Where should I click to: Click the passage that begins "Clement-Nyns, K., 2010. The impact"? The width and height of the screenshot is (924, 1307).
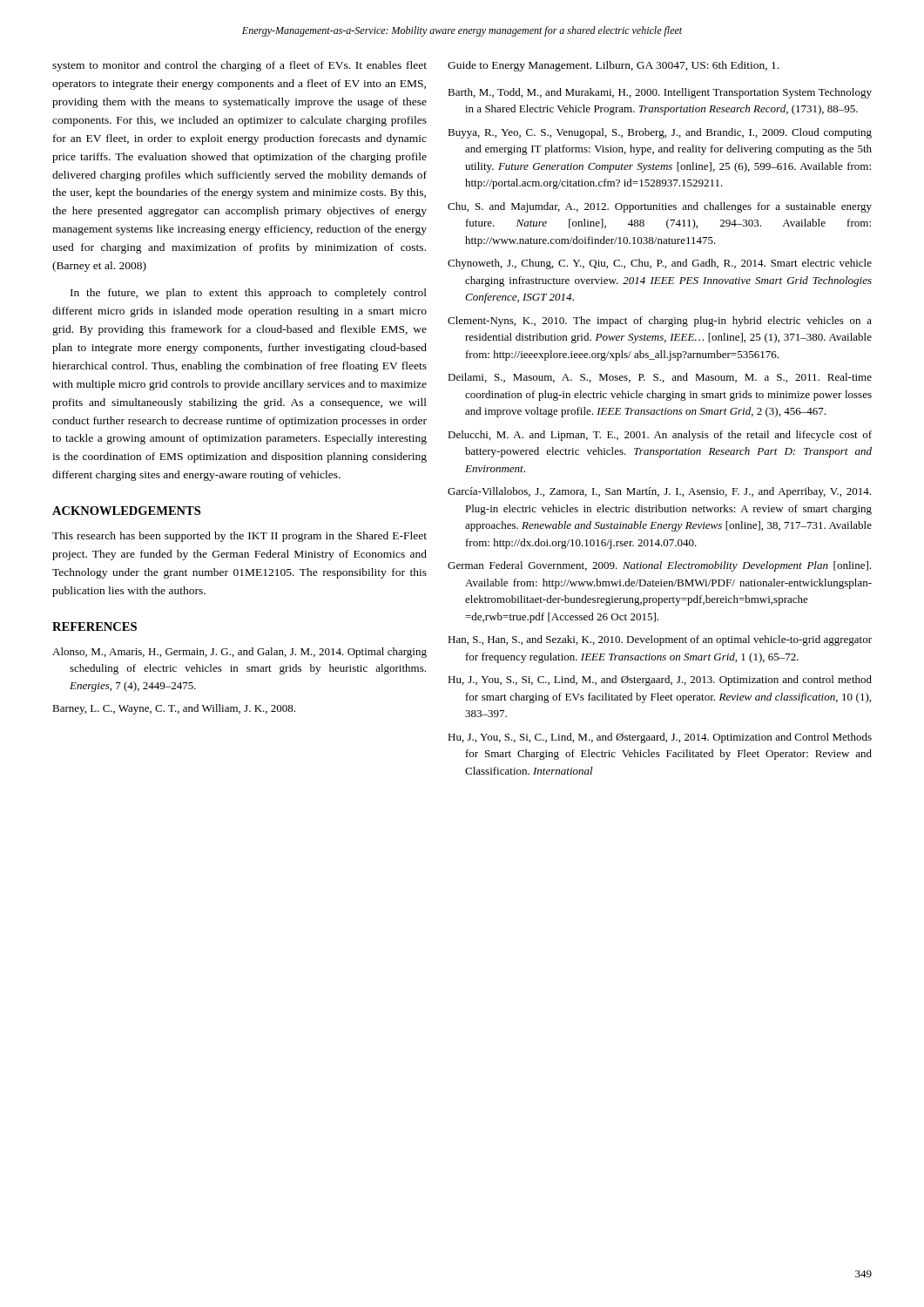coord(660,337)
